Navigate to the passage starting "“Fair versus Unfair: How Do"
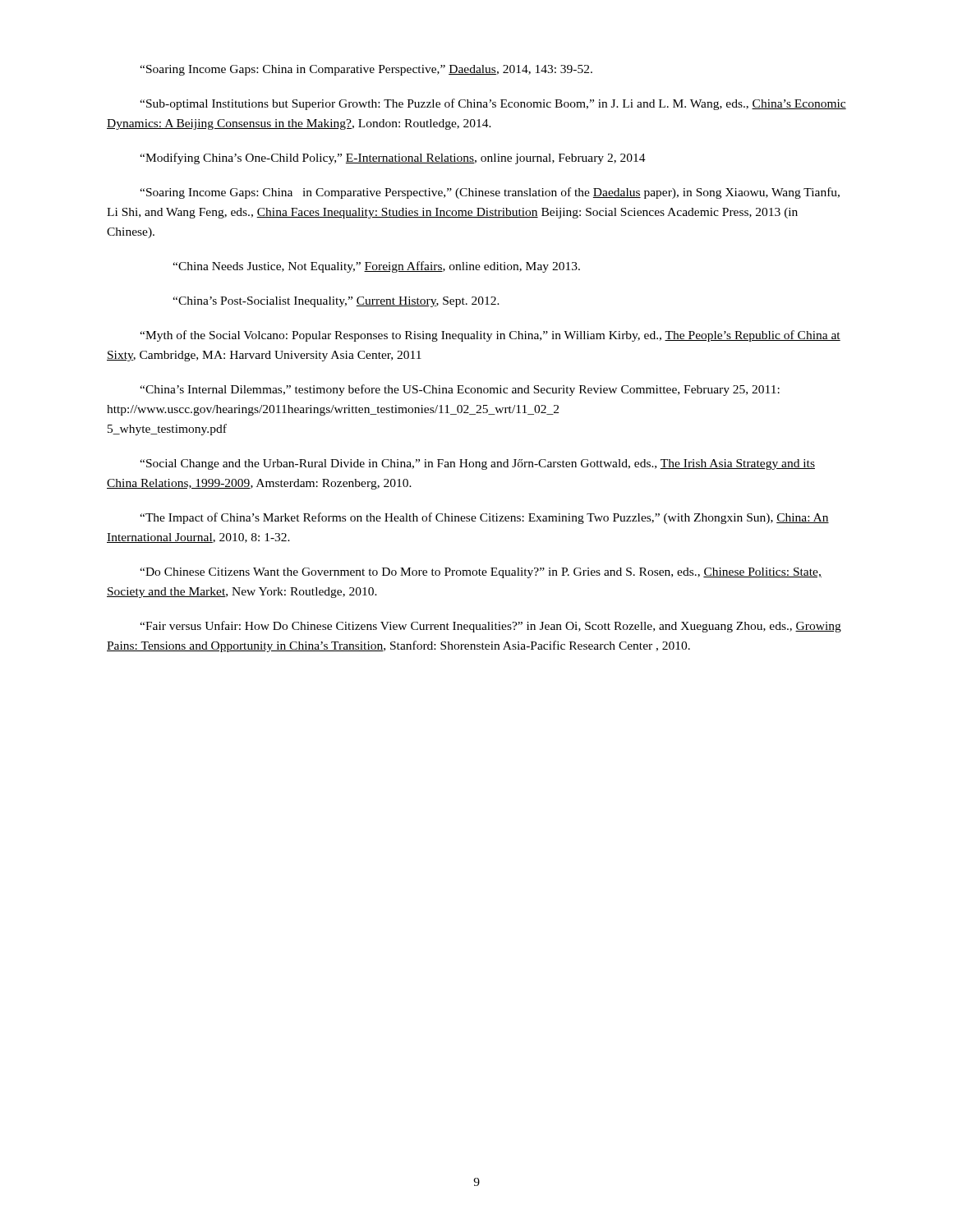Viewport: 953px width, 1232px height. point(474,636)
